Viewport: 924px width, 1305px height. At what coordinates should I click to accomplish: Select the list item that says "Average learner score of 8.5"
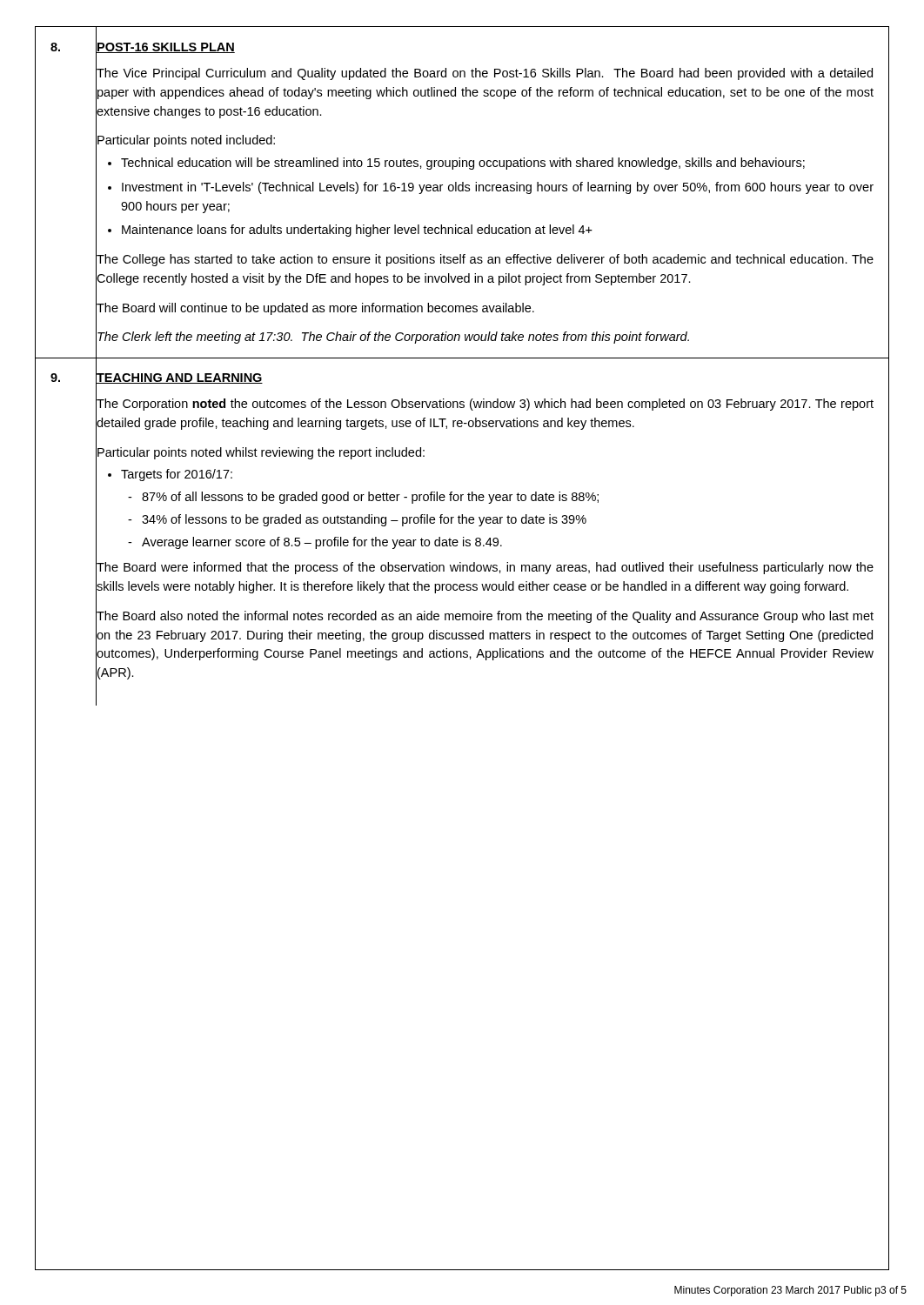click(x=322, y=542)
